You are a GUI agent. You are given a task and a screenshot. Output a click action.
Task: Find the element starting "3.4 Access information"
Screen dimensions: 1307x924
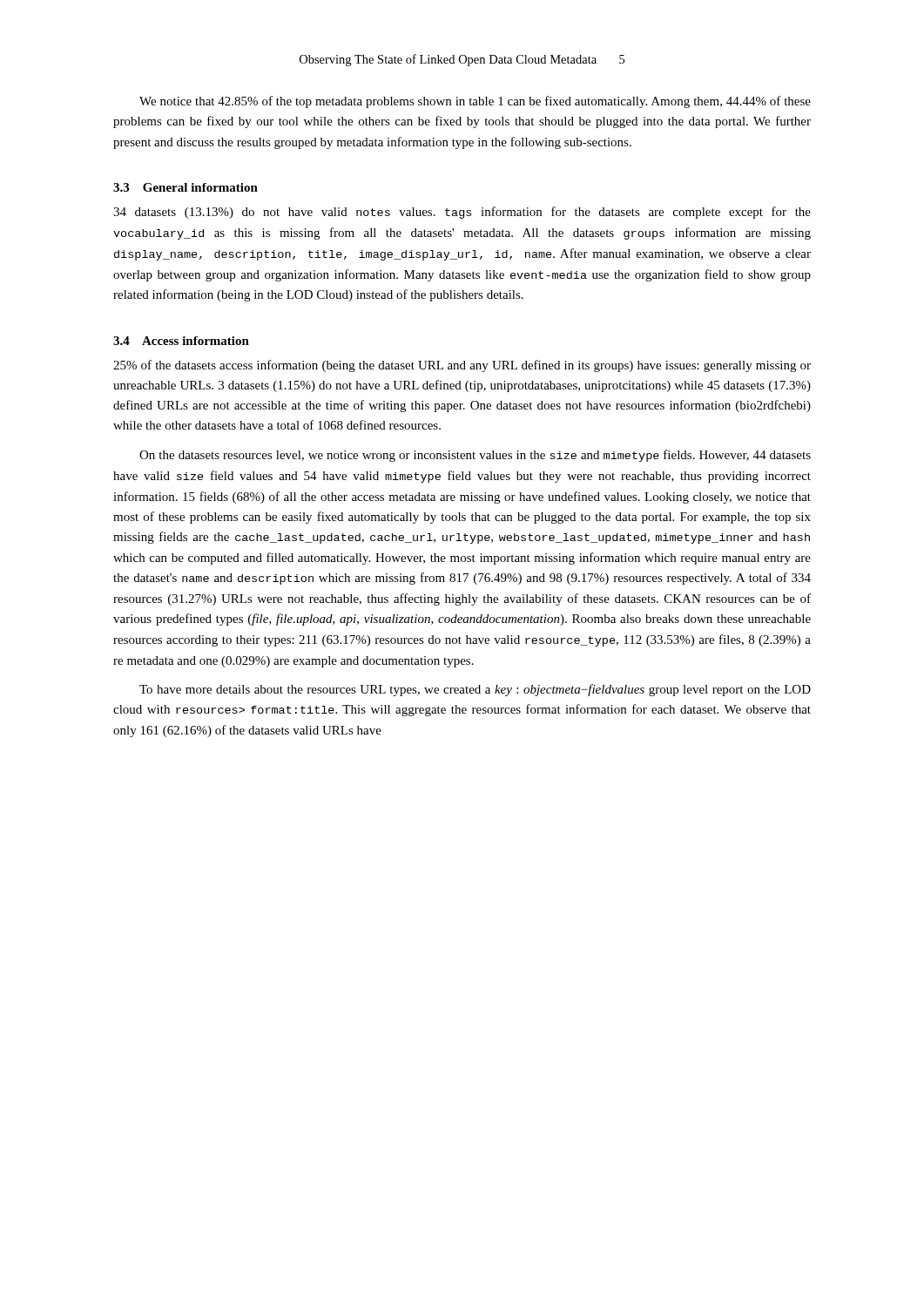181,340
